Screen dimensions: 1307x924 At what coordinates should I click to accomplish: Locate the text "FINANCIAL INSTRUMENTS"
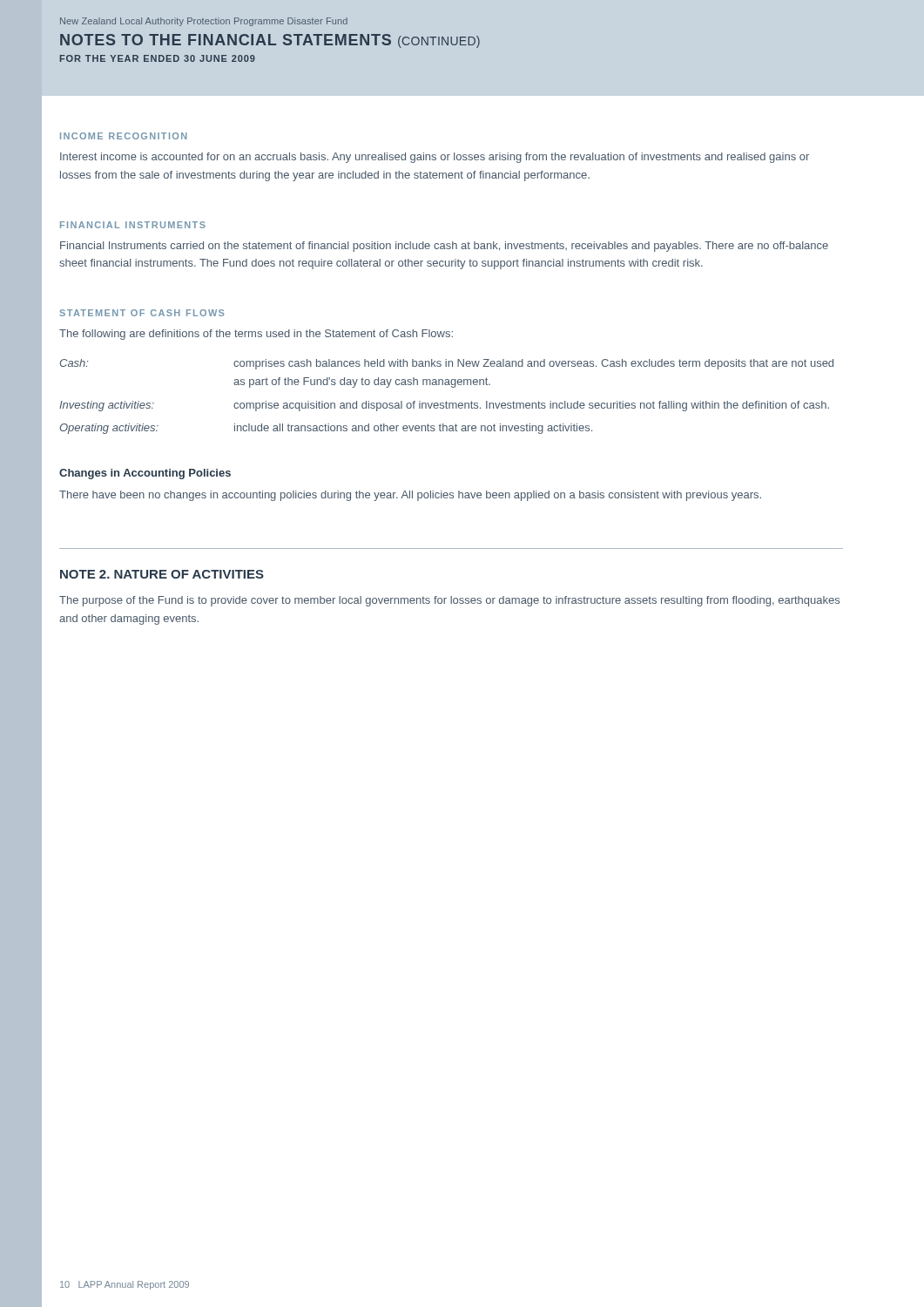pos(133,224)
